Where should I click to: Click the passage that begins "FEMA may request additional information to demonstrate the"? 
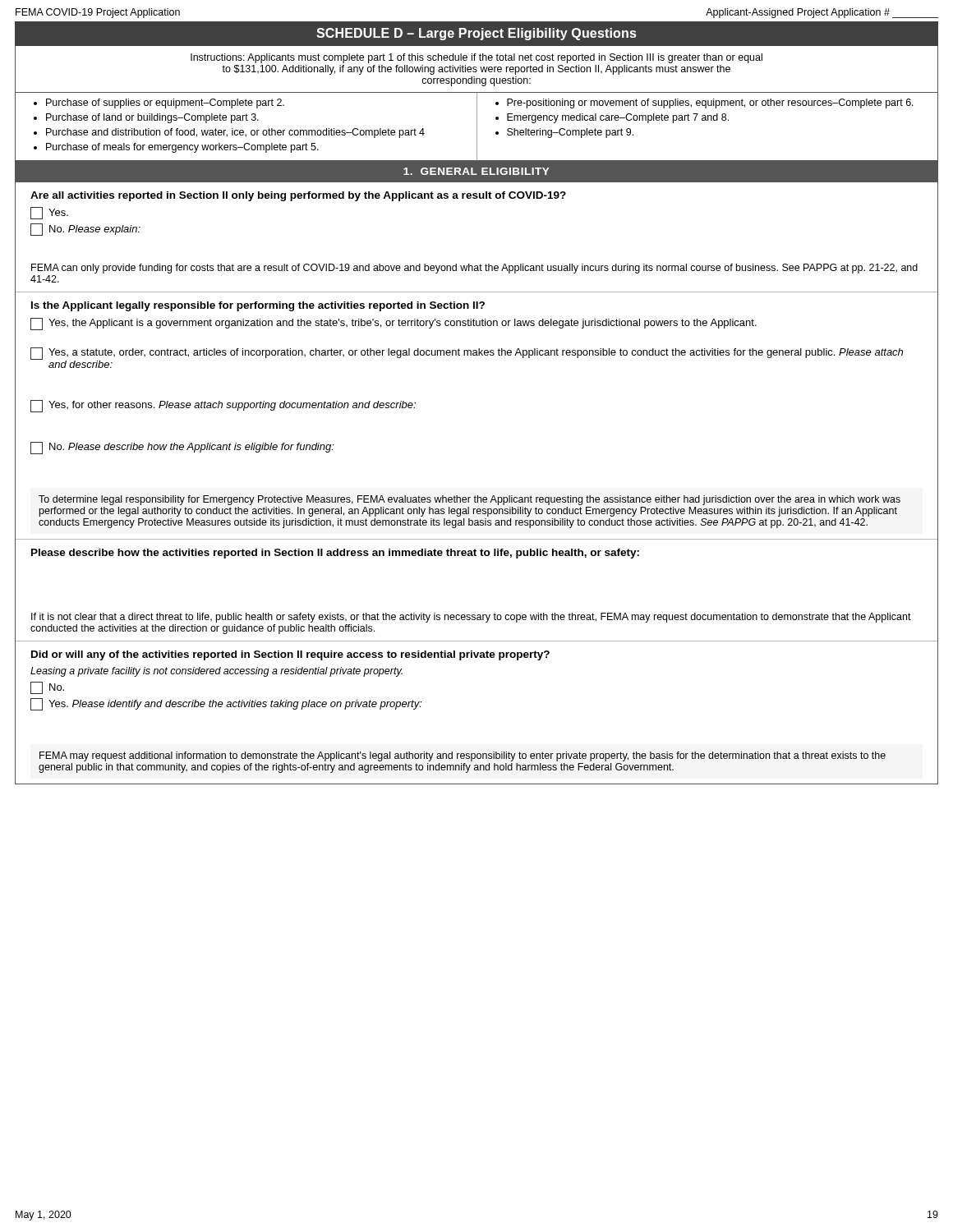point(462,761)
